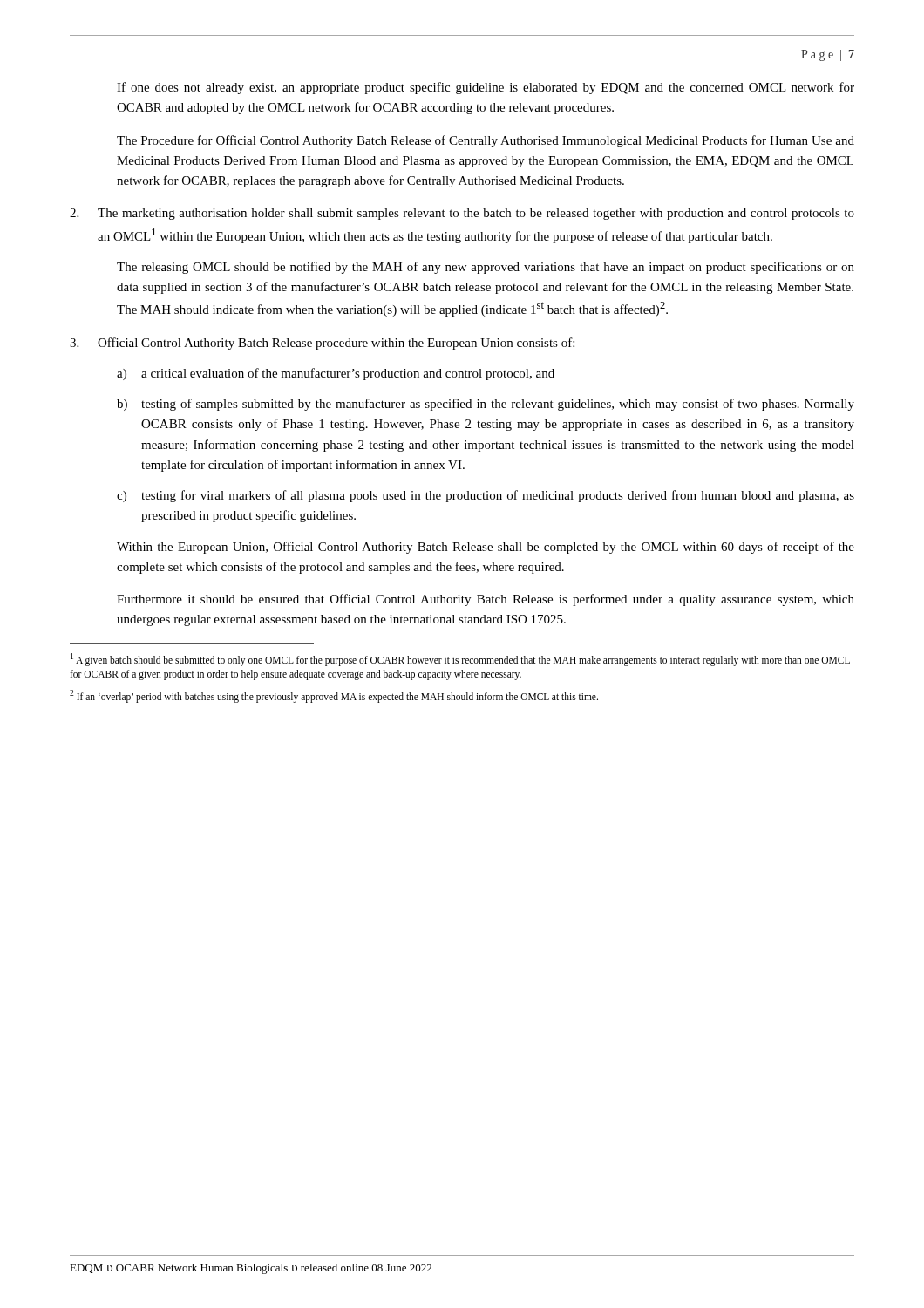Navigate to the text block starting "The Procedure for Official Control"
924x1308 pixels.
tap(486, 160)
